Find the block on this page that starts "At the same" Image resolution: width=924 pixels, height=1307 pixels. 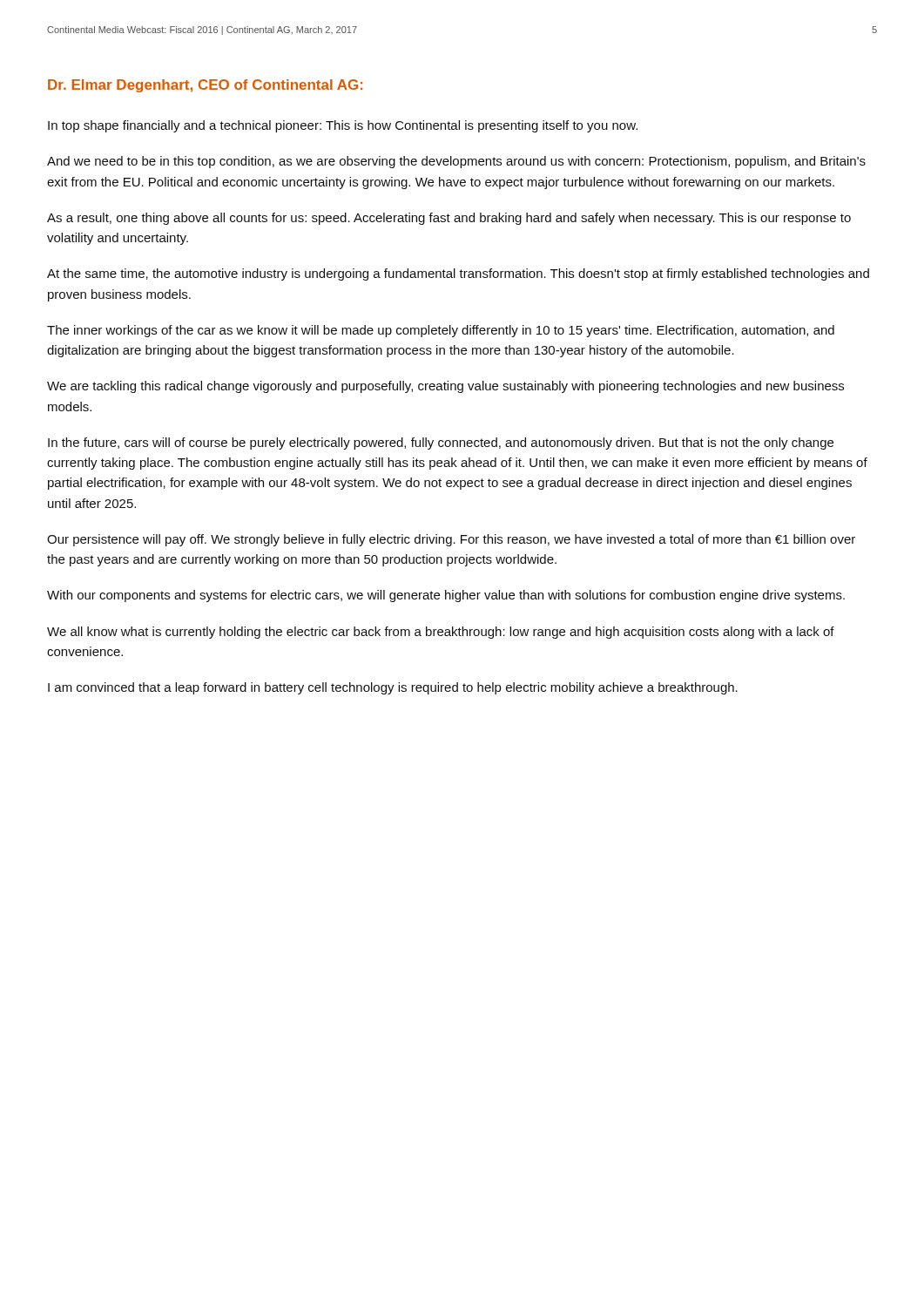point(458,283)
